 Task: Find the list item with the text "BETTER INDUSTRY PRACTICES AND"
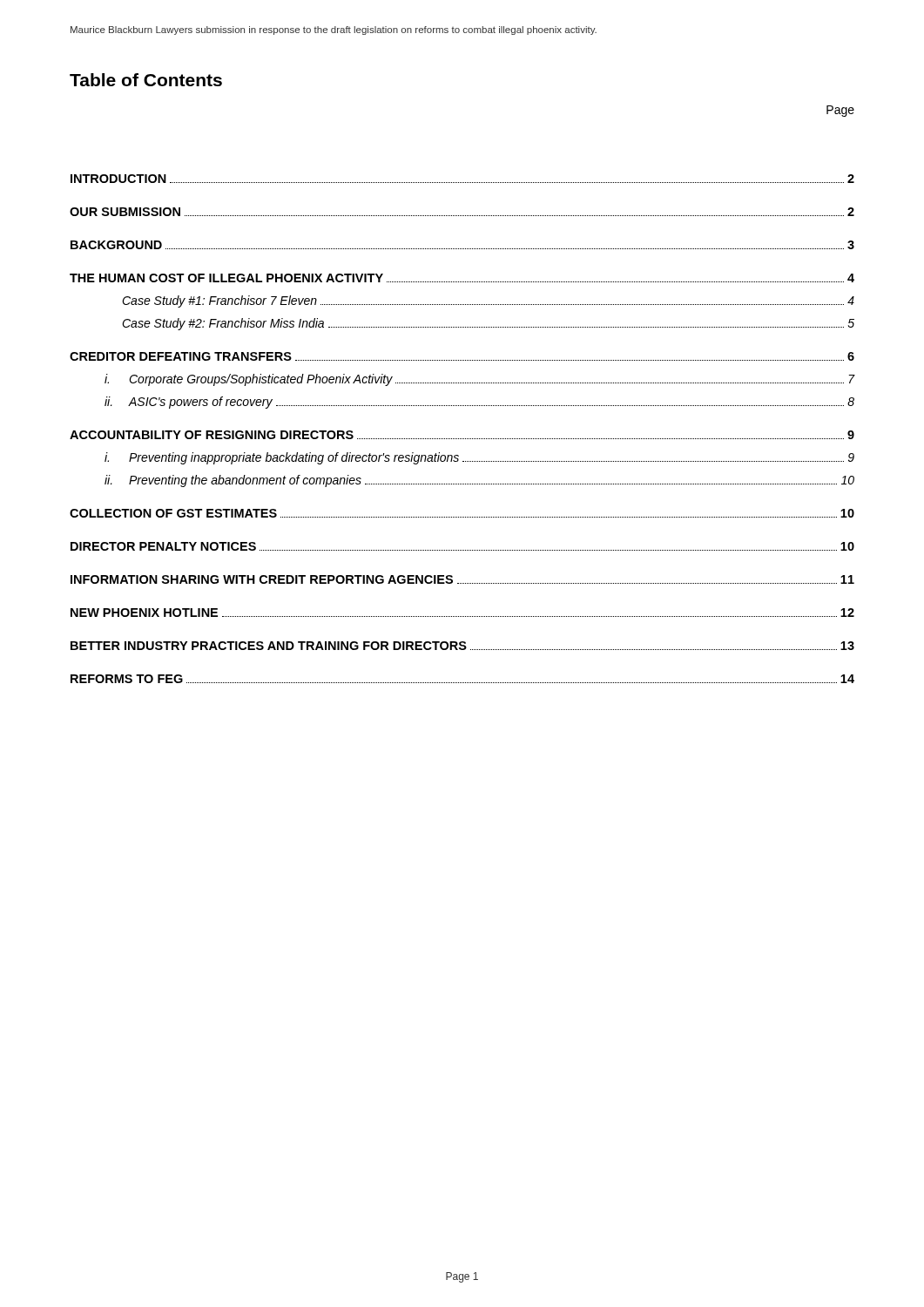[462, 646]
